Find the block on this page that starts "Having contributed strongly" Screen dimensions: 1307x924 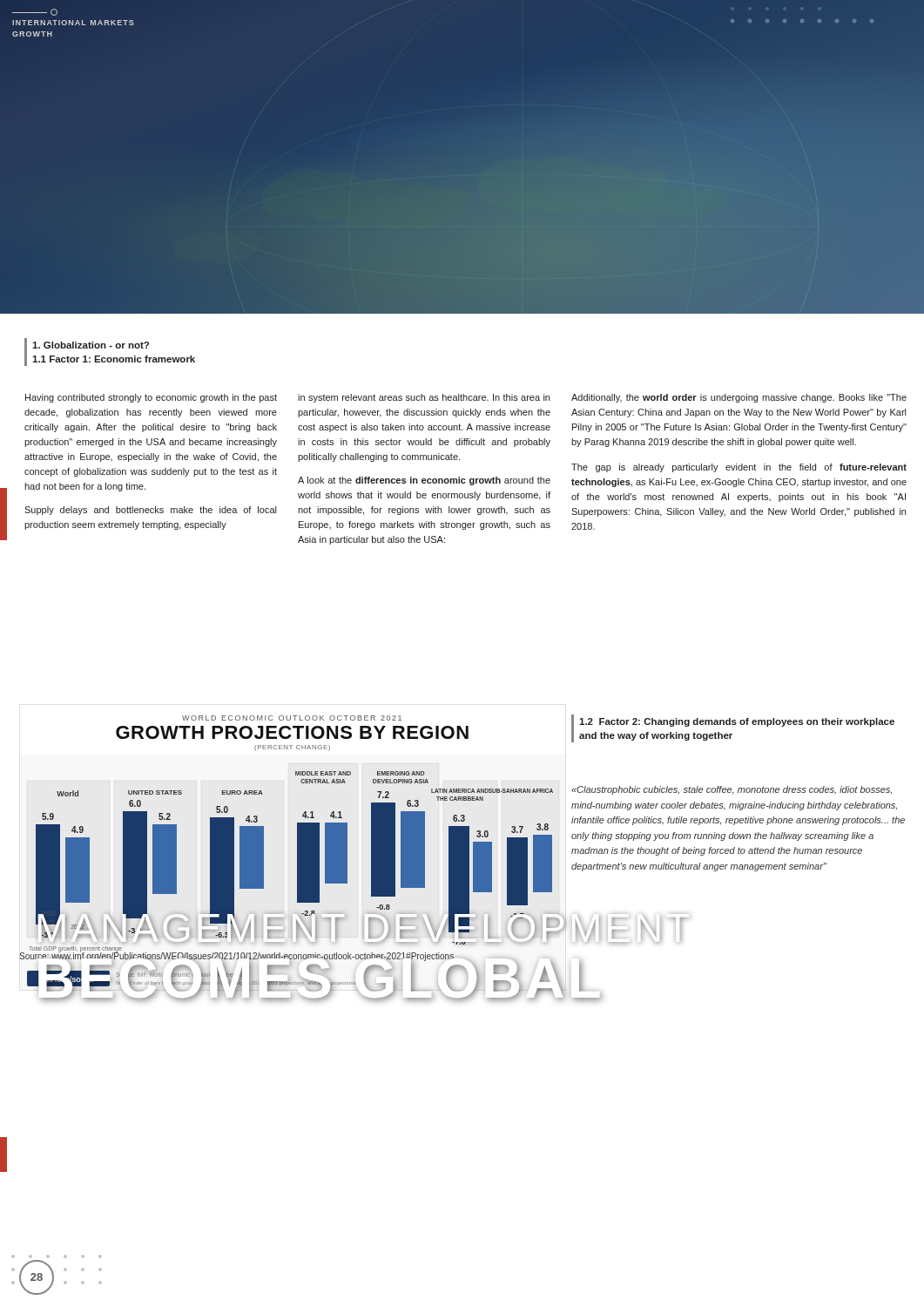[151, 462]
